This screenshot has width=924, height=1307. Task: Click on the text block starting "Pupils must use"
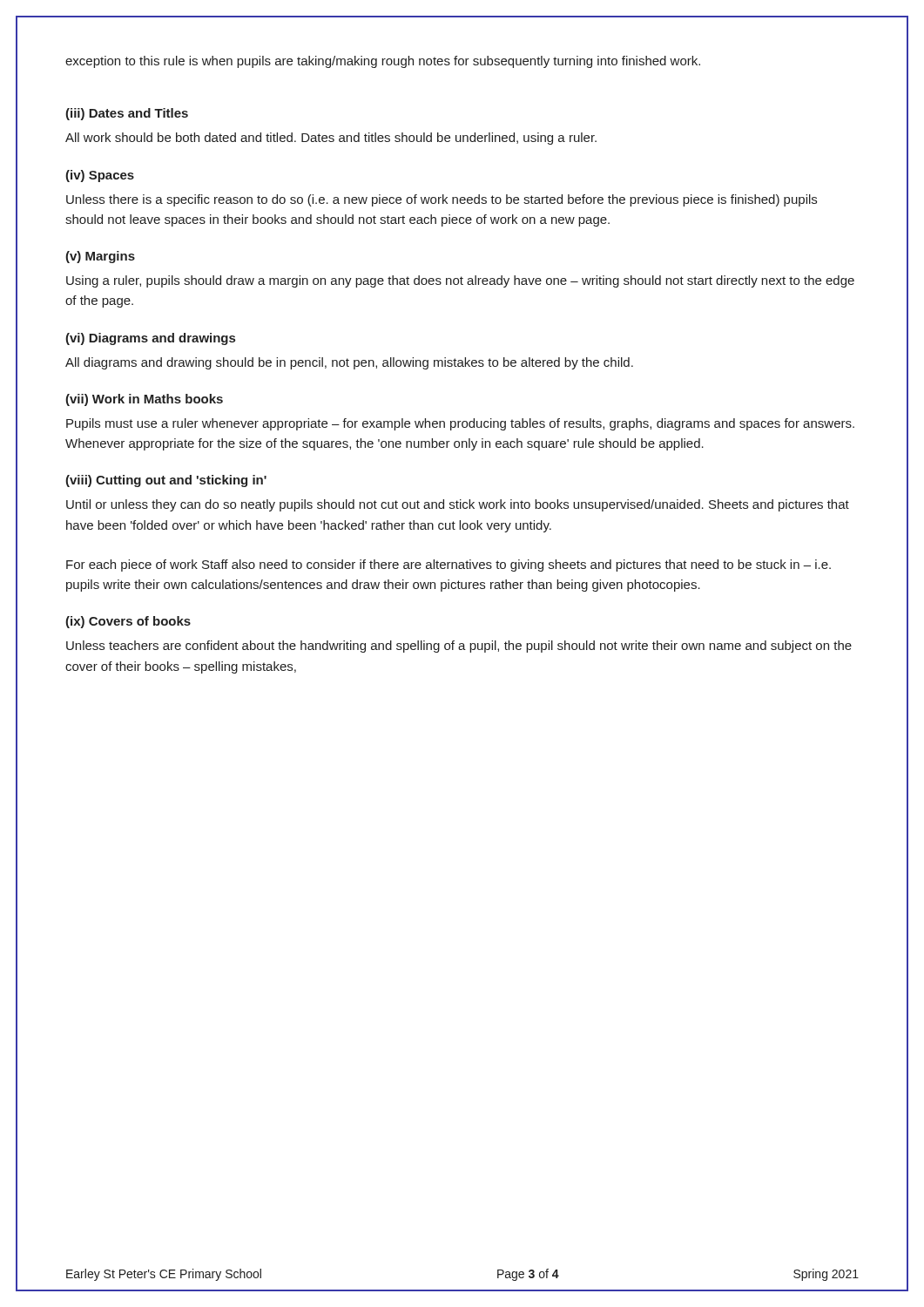pyautogui.click(x=460, y=433)
